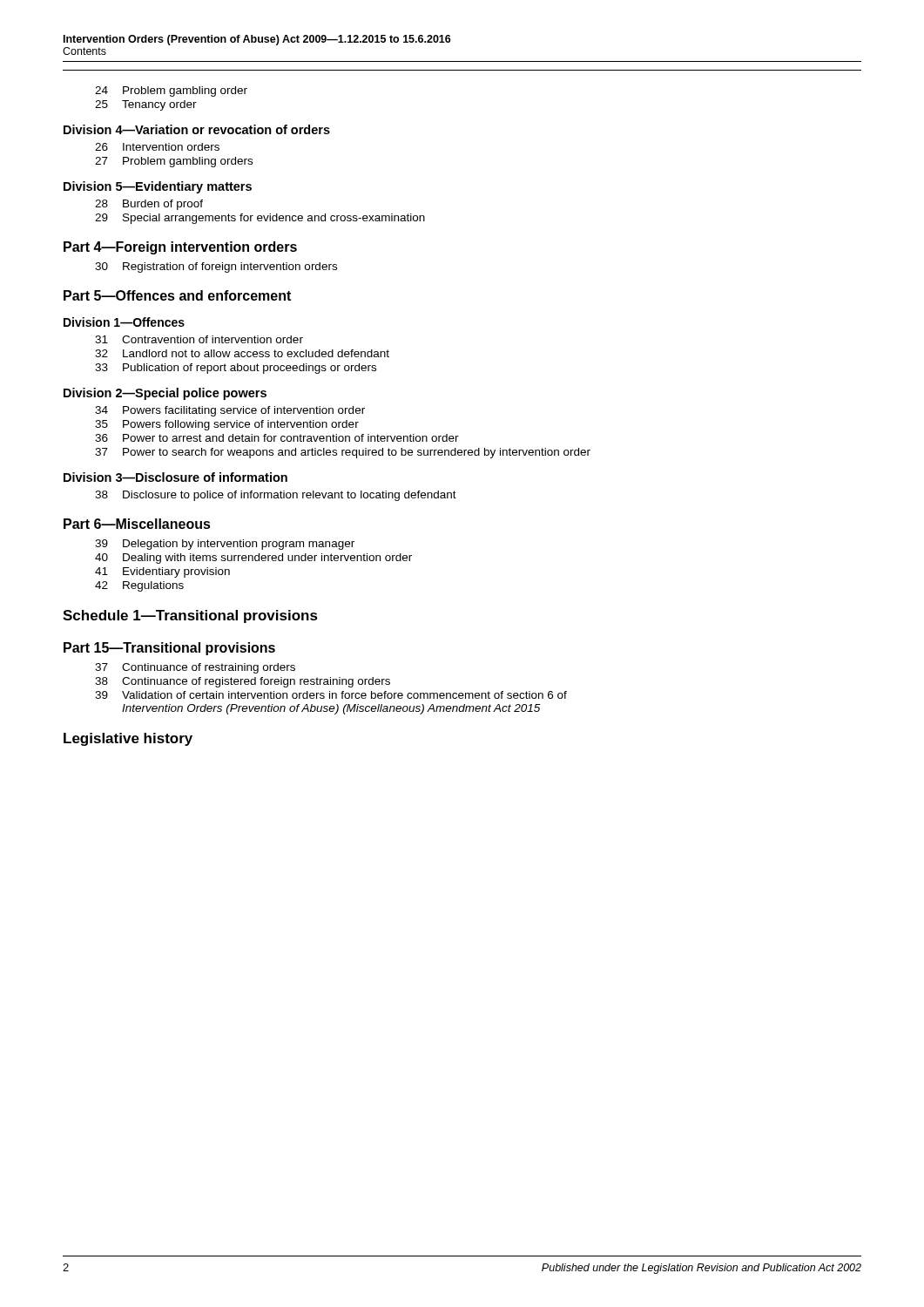
Task: Point to the text block starting "26 Intervention orders"
Action: pyautogui.click(x=157, y=147)
